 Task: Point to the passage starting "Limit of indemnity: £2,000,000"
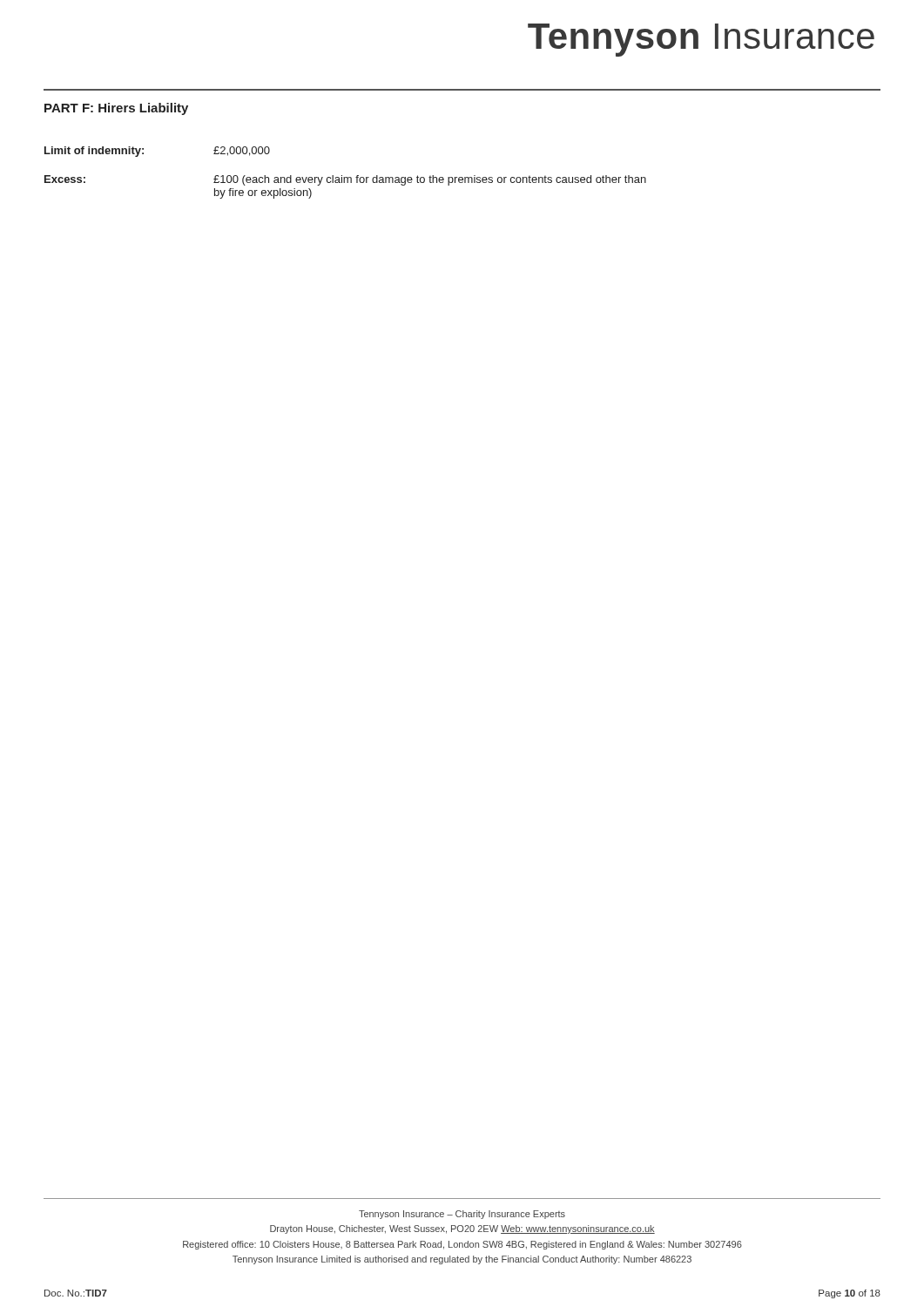pos(97,151)
